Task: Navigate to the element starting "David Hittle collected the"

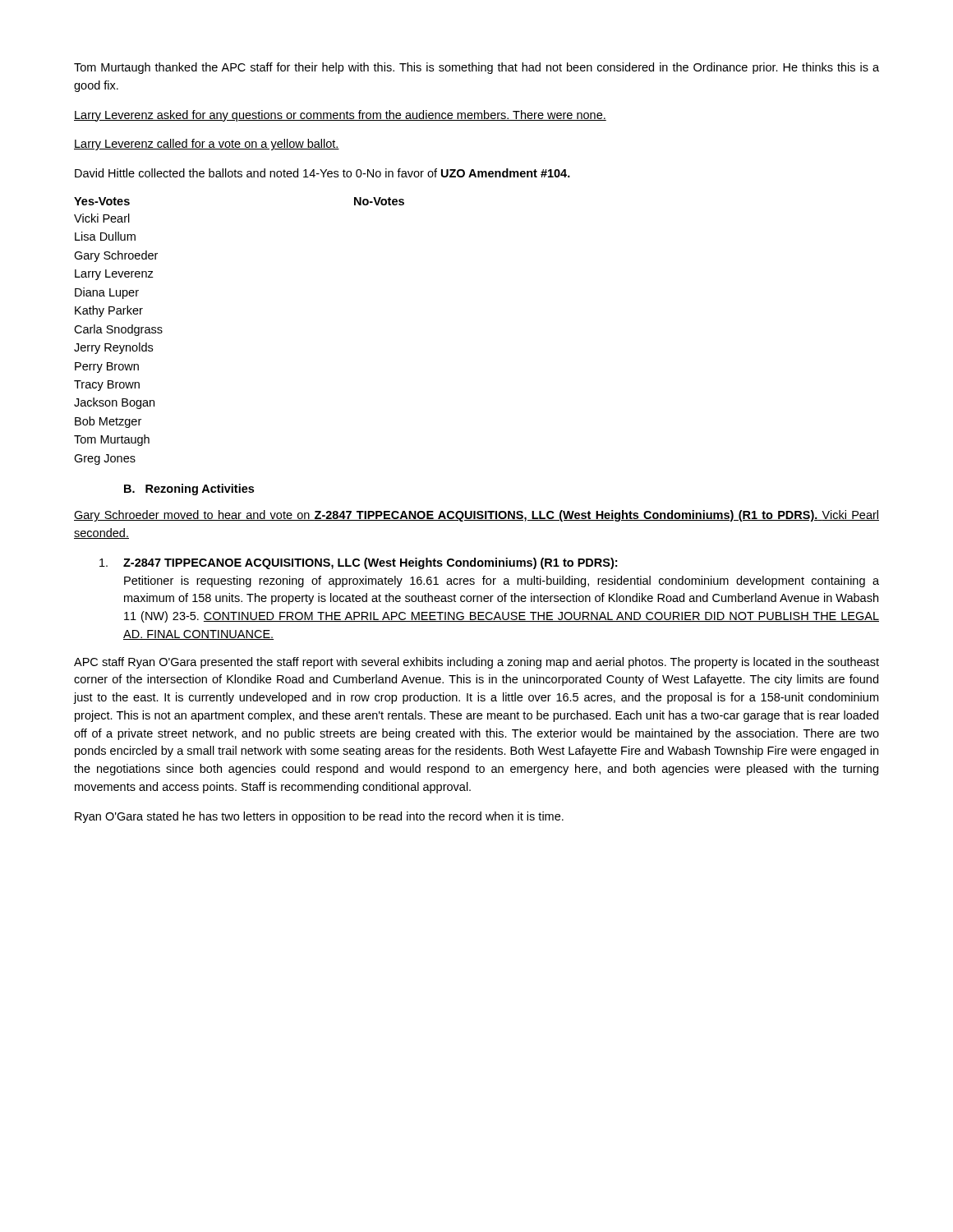Action: coord(322,173)
